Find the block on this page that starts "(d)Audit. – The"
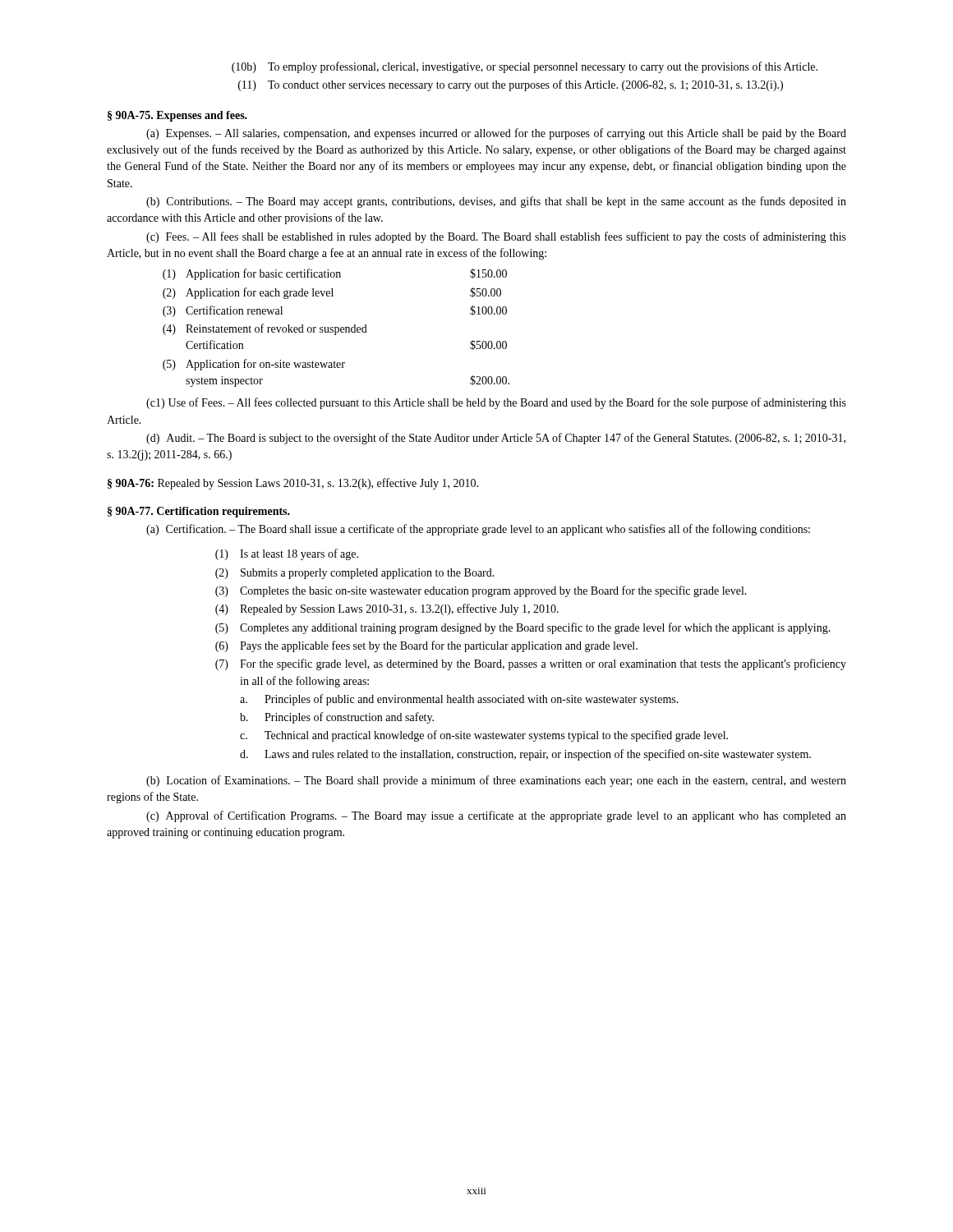This screenshot has width=953, height=1232. (x=476, y=446)
